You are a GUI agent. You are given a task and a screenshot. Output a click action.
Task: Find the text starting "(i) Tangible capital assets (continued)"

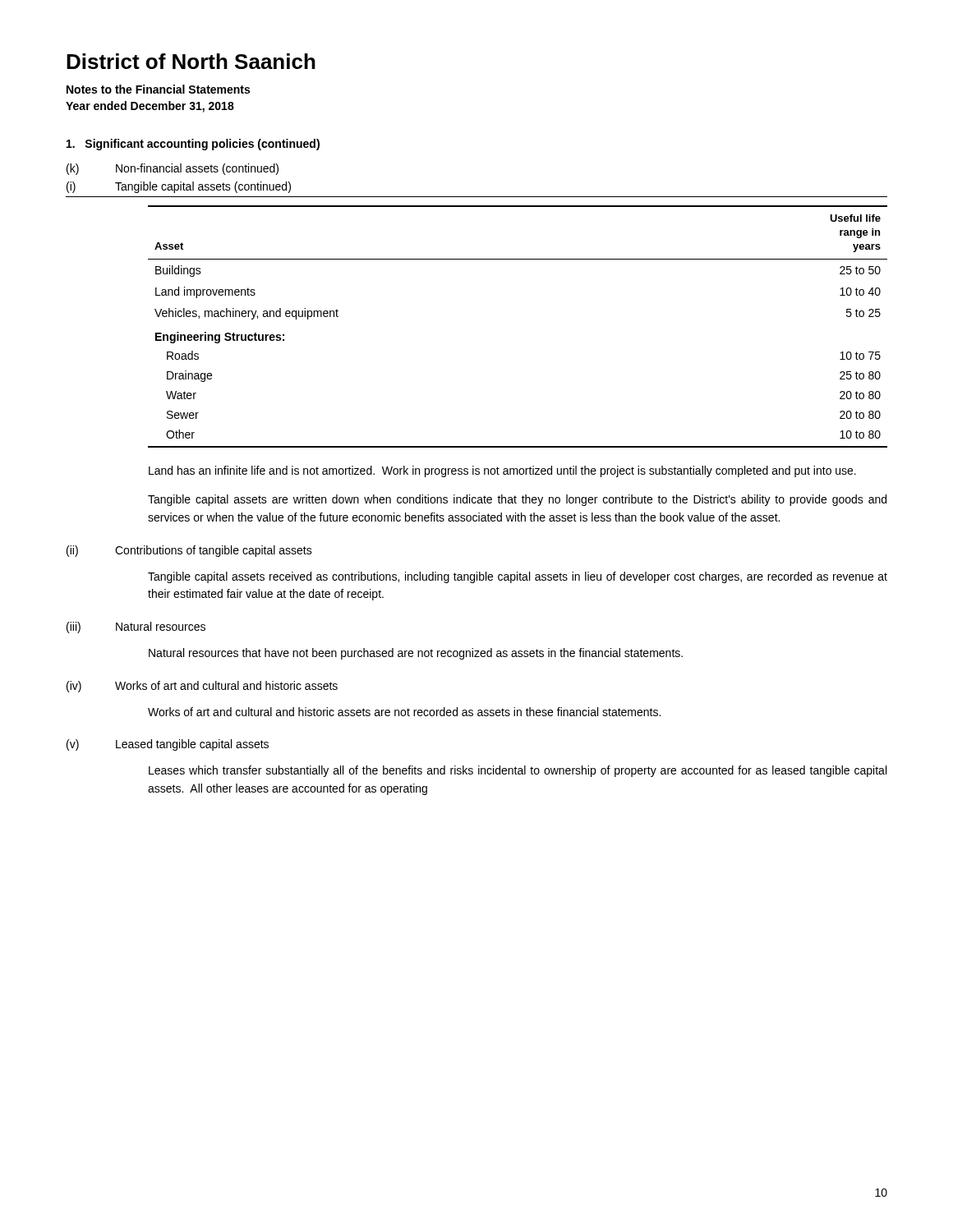[179, 186]
